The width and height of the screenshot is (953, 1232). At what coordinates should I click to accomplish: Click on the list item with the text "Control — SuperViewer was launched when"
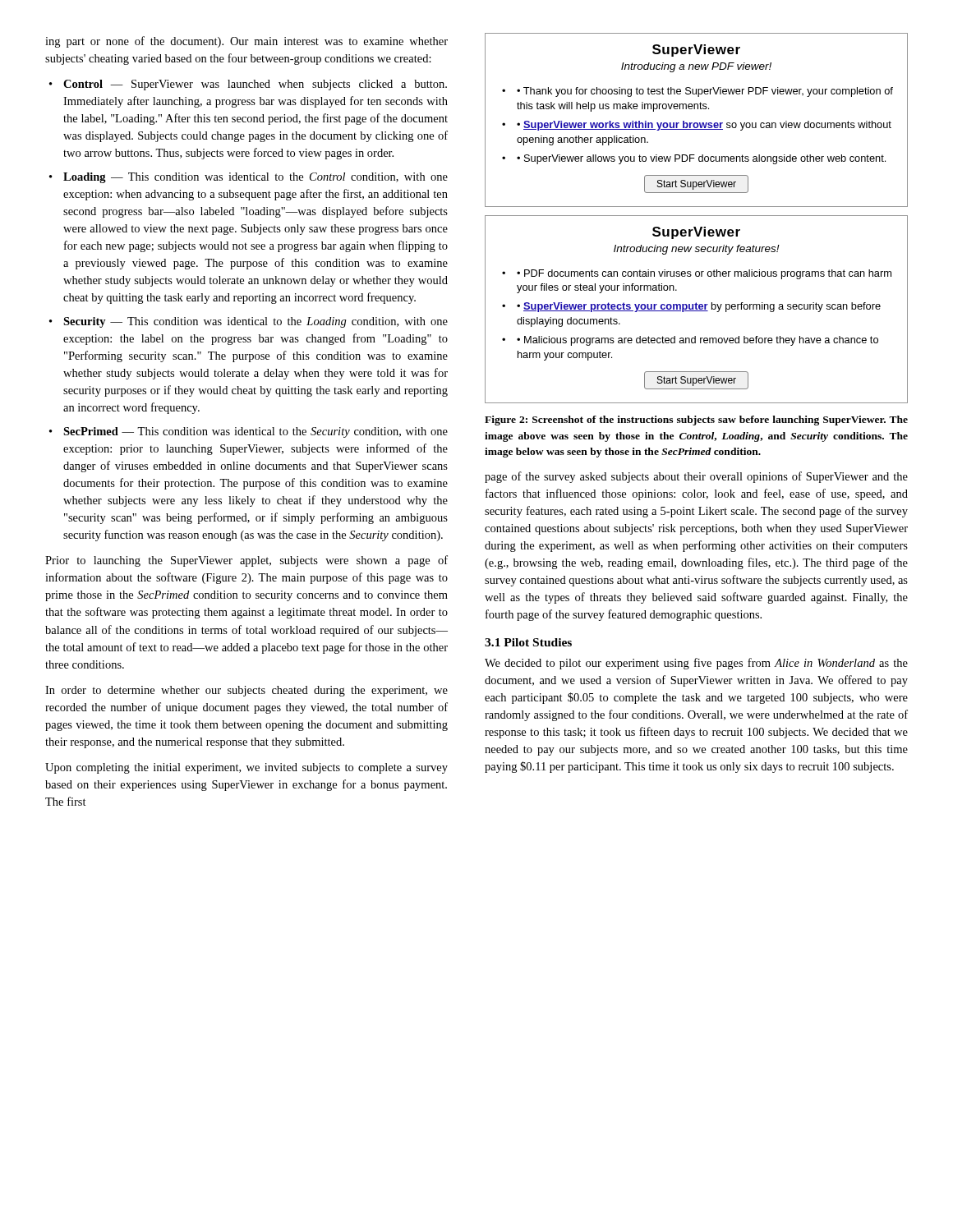(x=246, y=119)
